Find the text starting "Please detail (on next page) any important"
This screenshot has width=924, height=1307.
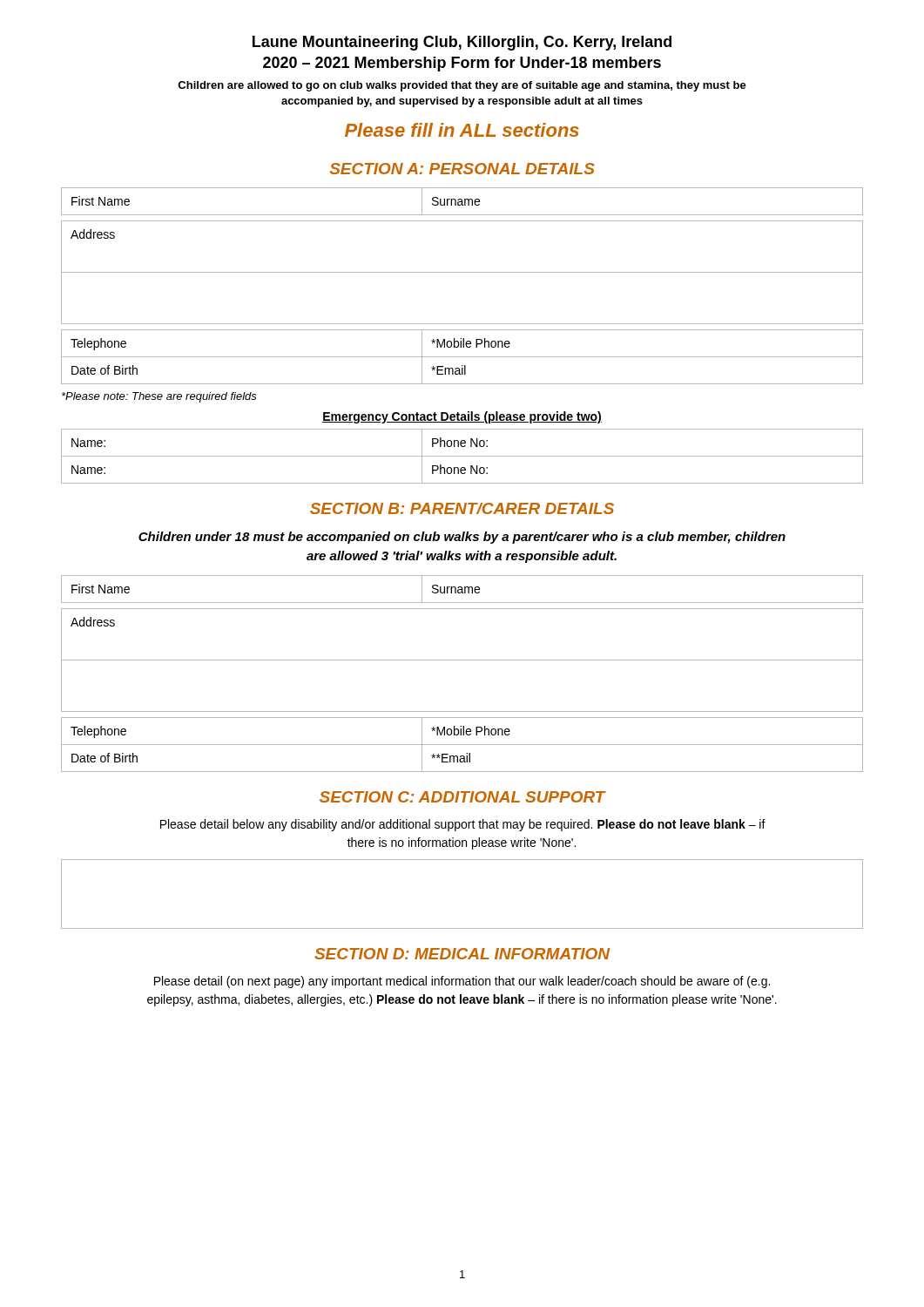pyautogui.click(x=462, y=990)
